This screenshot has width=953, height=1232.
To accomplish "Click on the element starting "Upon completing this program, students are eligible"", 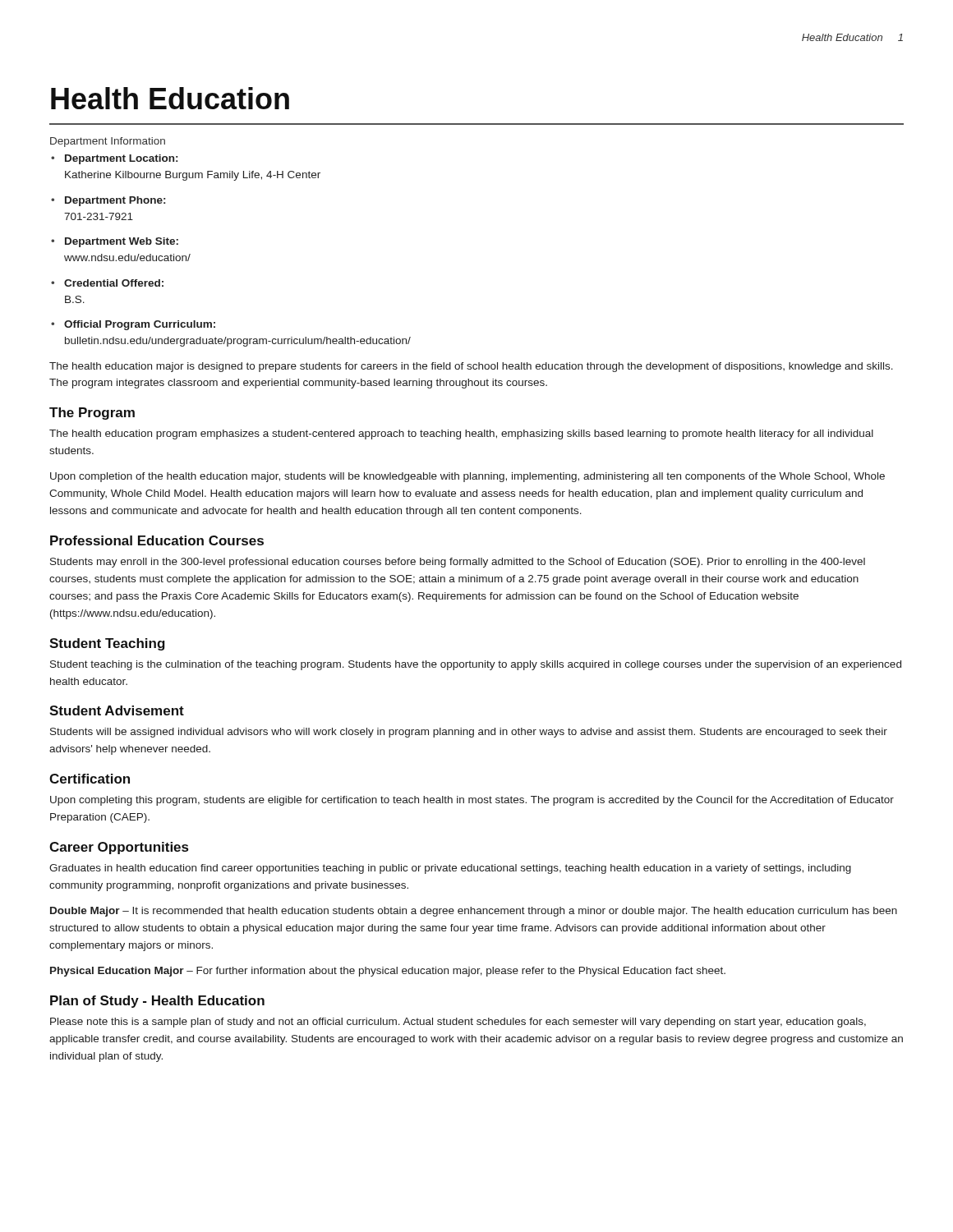I will point(471,808).
